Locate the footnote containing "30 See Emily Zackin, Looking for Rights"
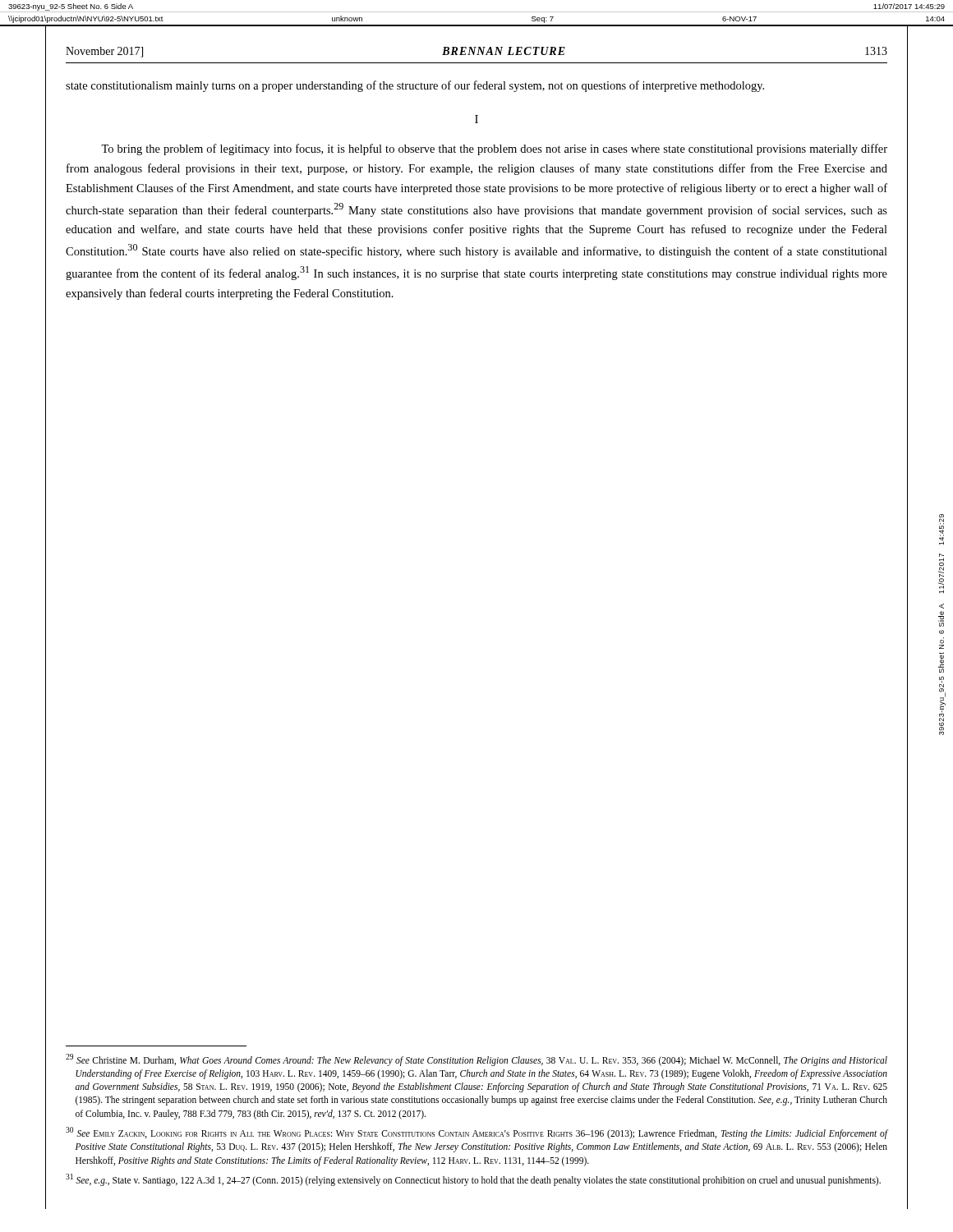This screenshot has width=953, height=1232. pyautogui.click(x=476, y=1145)
